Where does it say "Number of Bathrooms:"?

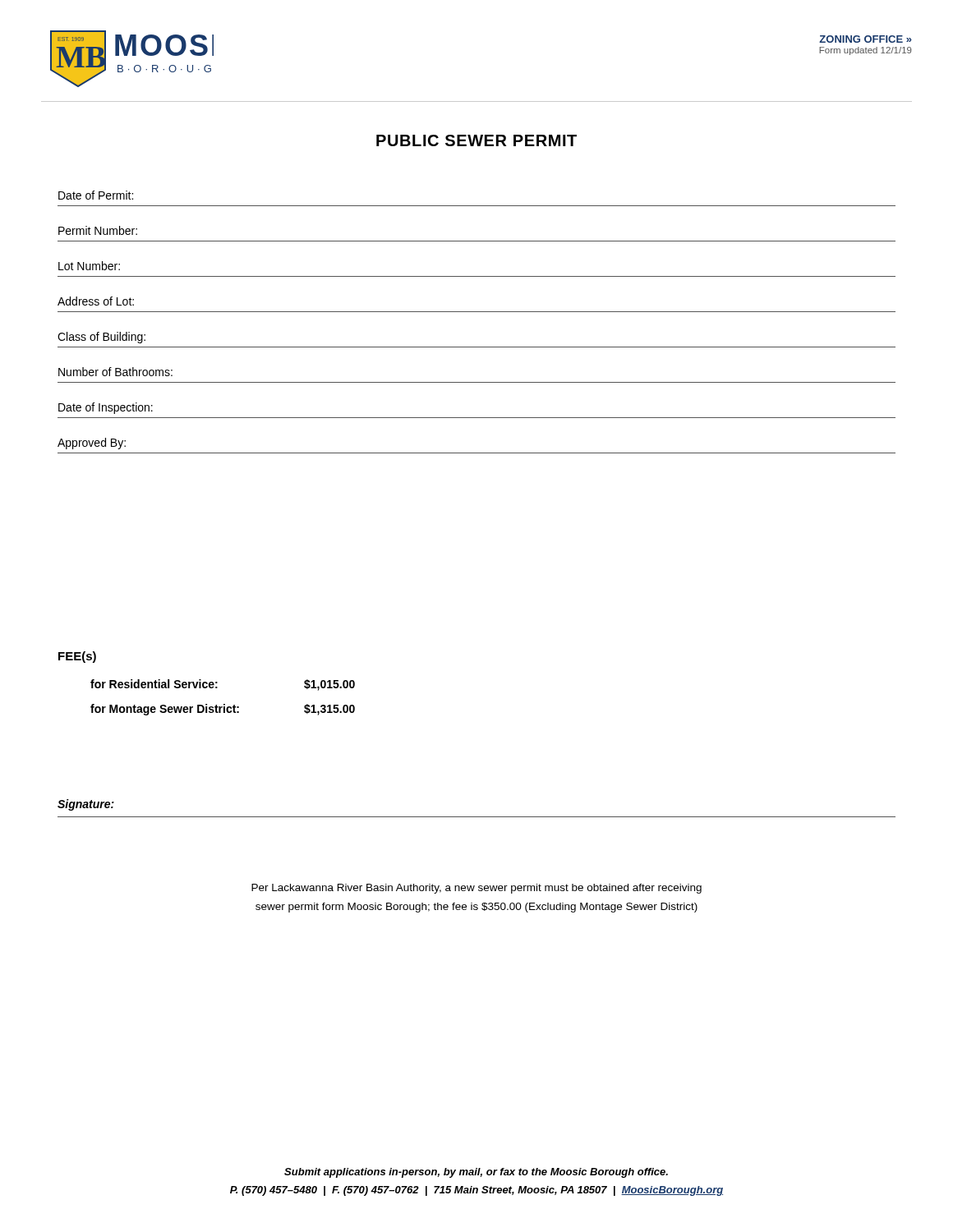[476, 372]
